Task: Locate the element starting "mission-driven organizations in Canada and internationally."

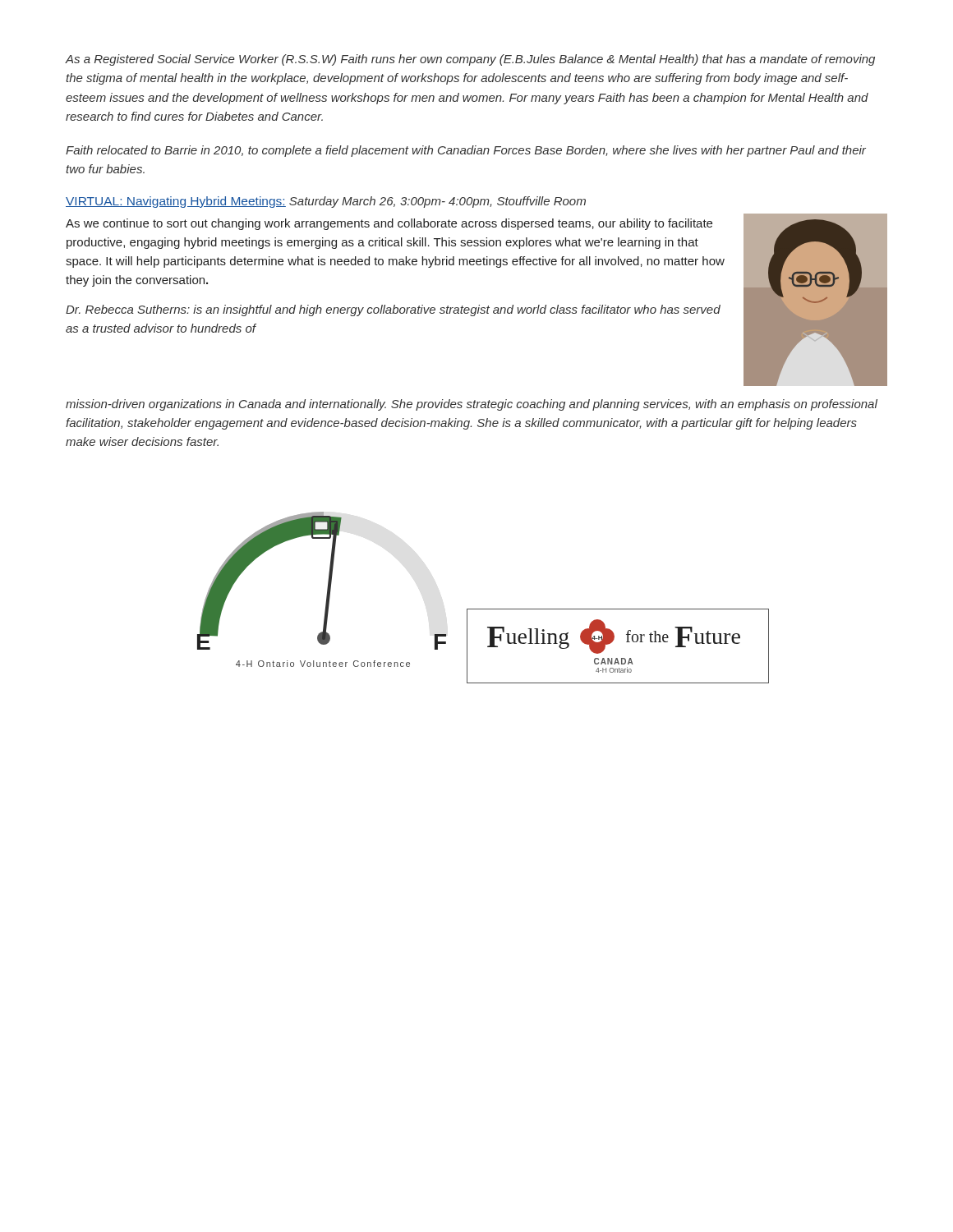Action: pyautogui.click(x=471, y=422)
